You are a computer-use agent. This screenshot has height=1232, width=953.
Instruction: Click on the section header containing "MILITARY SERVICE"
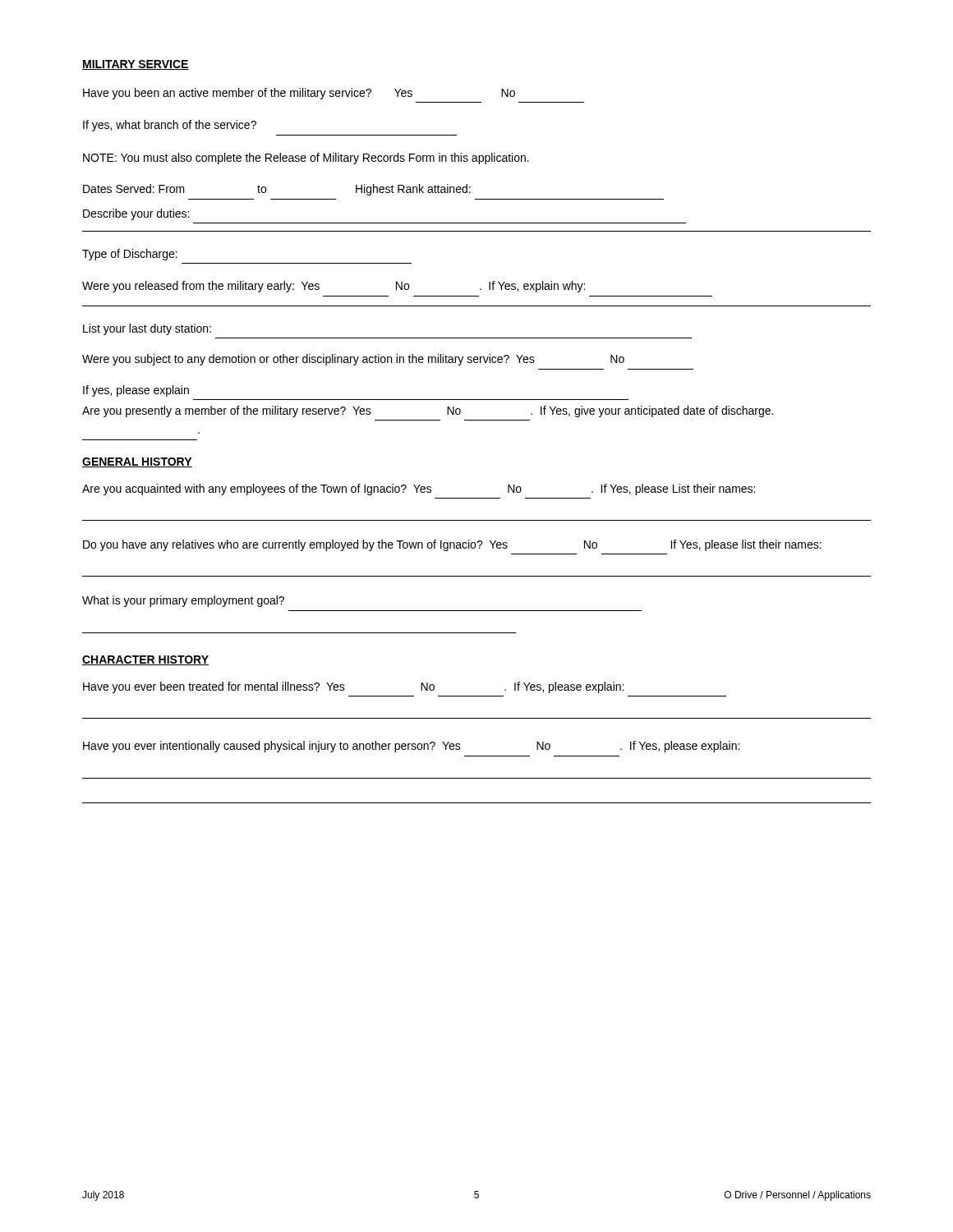click(135, 64)
